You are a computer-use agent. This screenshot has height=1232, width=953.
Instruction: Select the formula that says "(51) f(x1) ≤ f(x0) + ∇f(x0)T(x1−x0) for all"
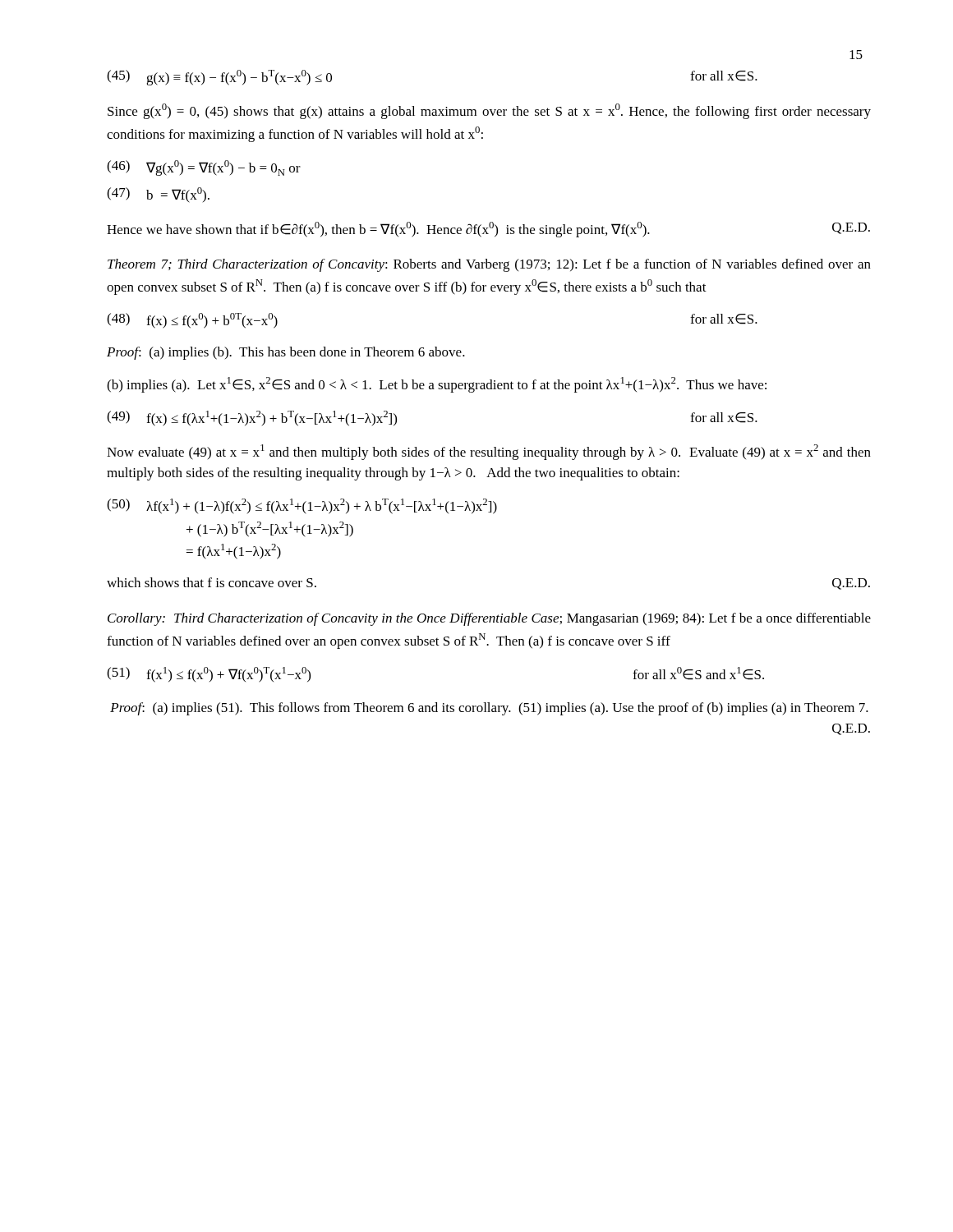pos(221,675)
